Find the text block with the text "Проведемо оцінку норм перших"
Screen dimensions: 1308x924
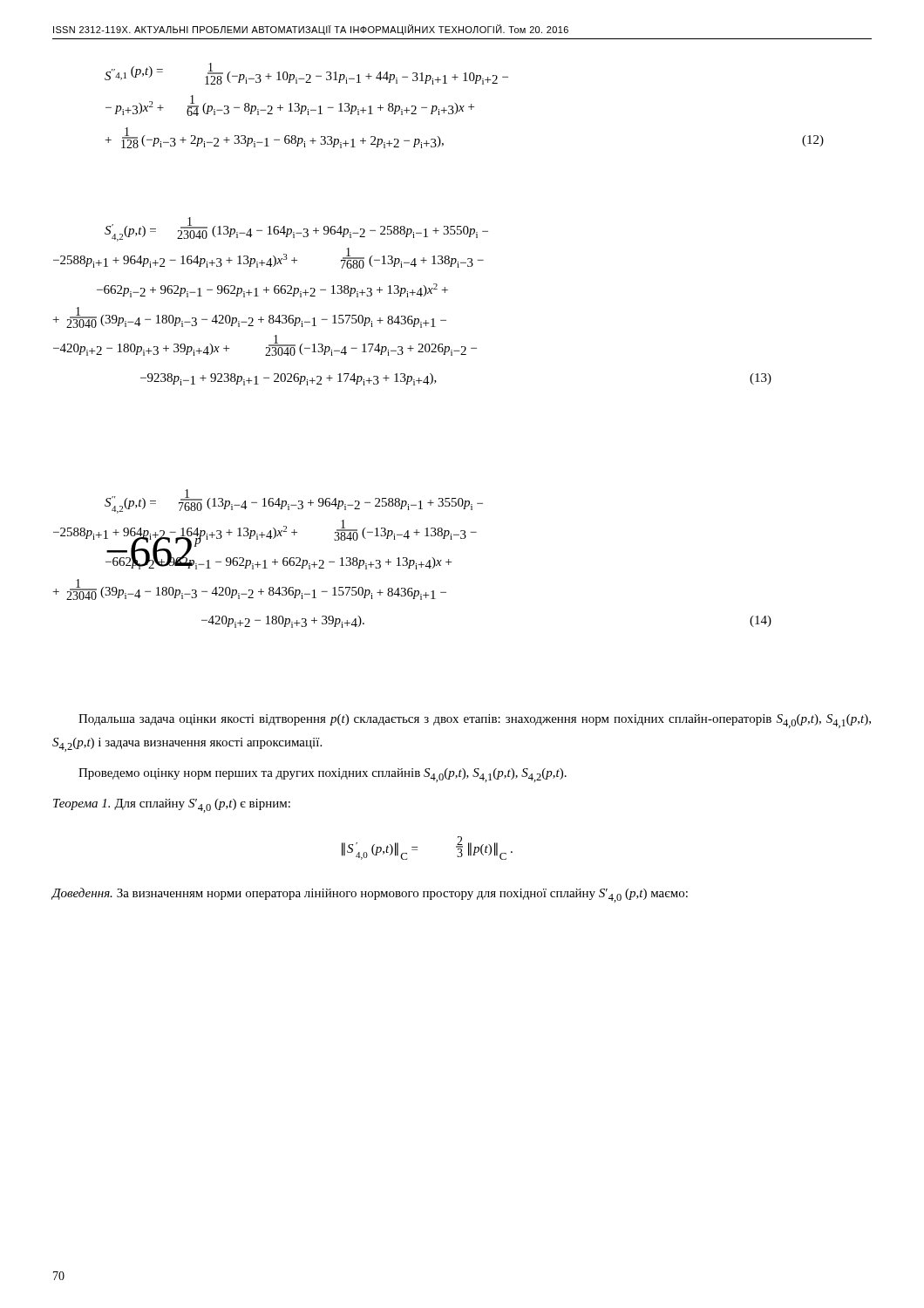pyautogui.click(x=323, y=774)
